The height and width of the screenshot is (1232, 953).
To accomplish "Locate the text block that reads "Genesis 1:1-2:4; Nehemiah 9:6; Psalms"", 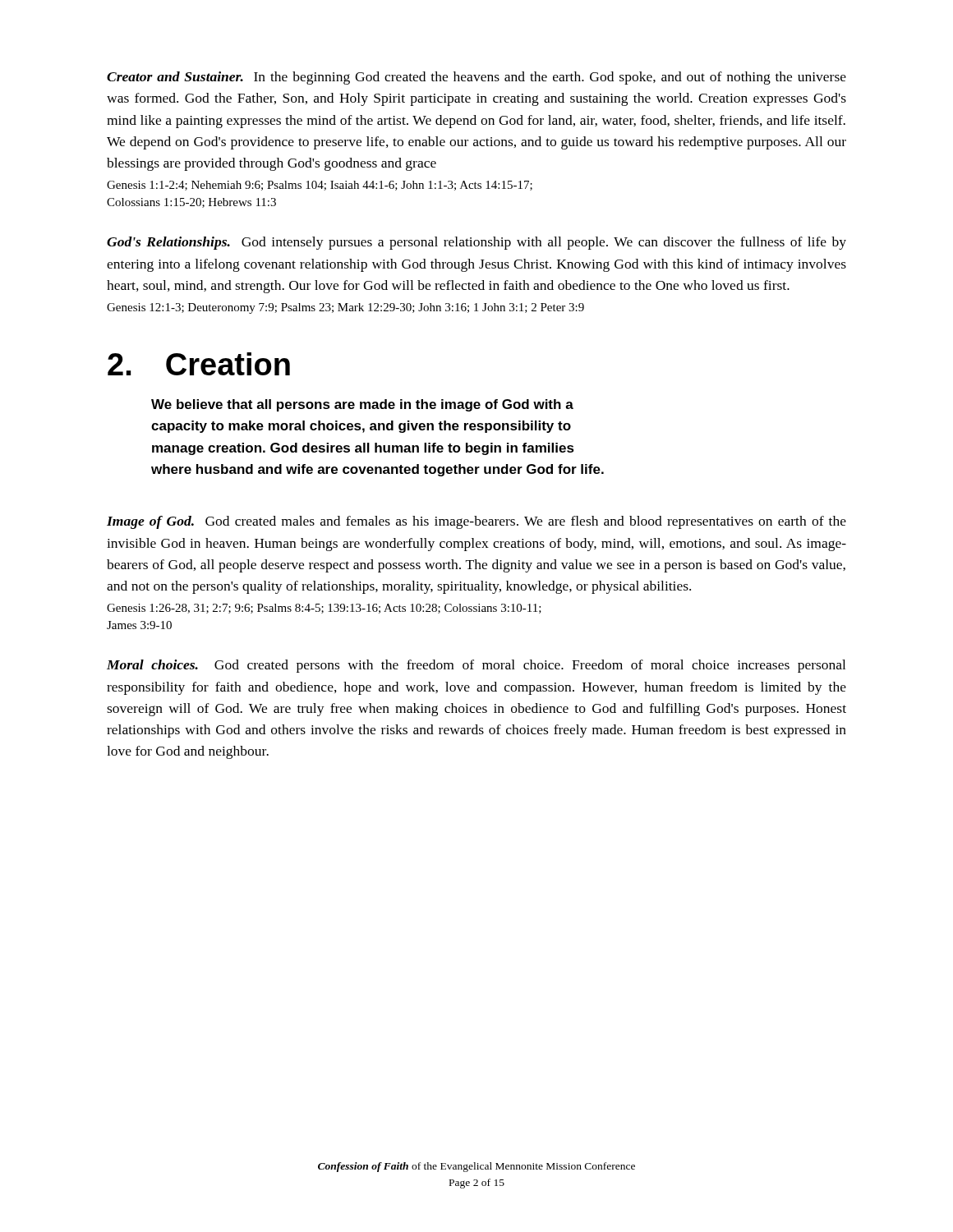I will point(320,194).
